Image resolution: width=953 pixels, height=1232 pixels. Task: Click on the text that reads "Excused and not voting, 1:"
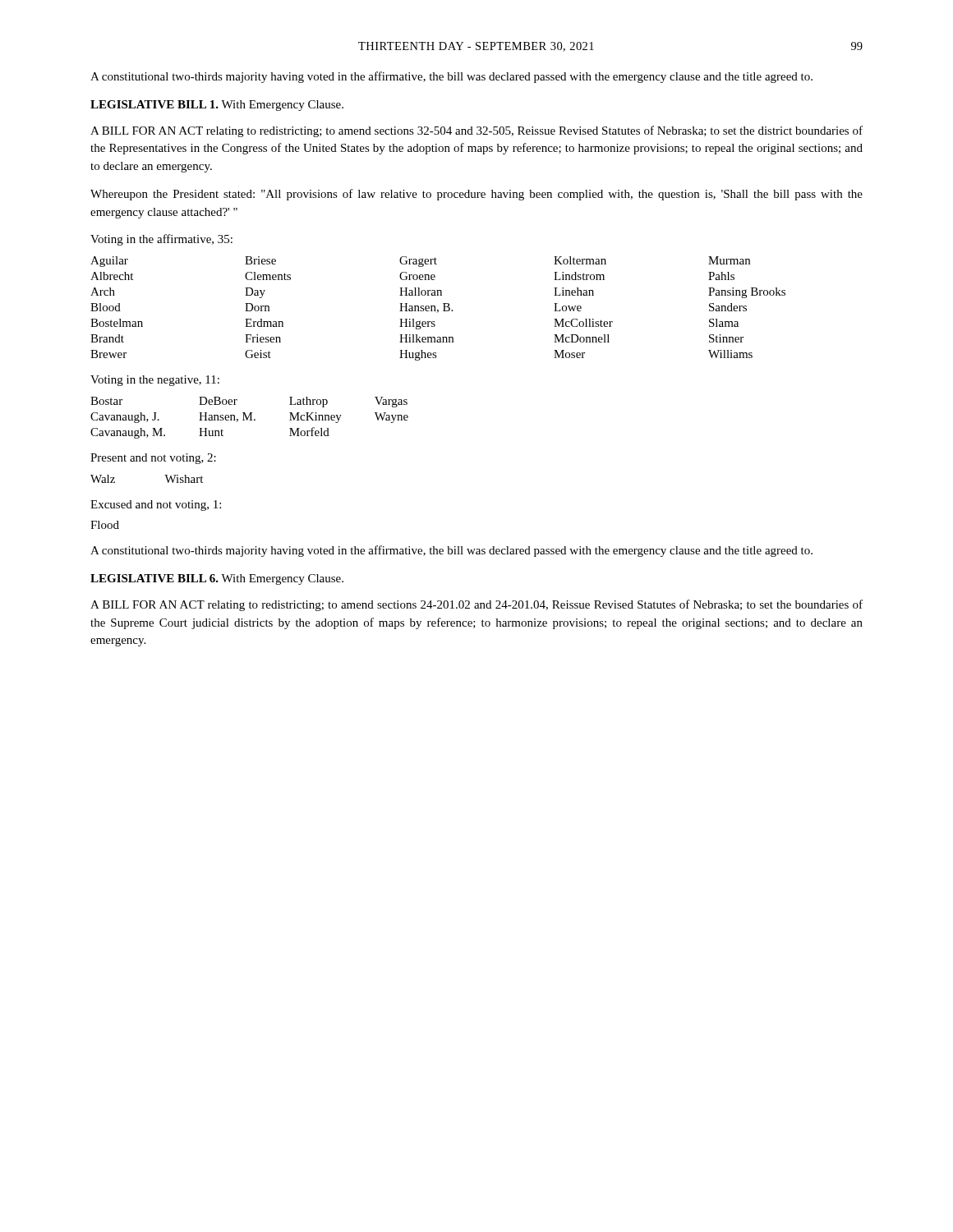pyautogui.click(x=156, y=506)
